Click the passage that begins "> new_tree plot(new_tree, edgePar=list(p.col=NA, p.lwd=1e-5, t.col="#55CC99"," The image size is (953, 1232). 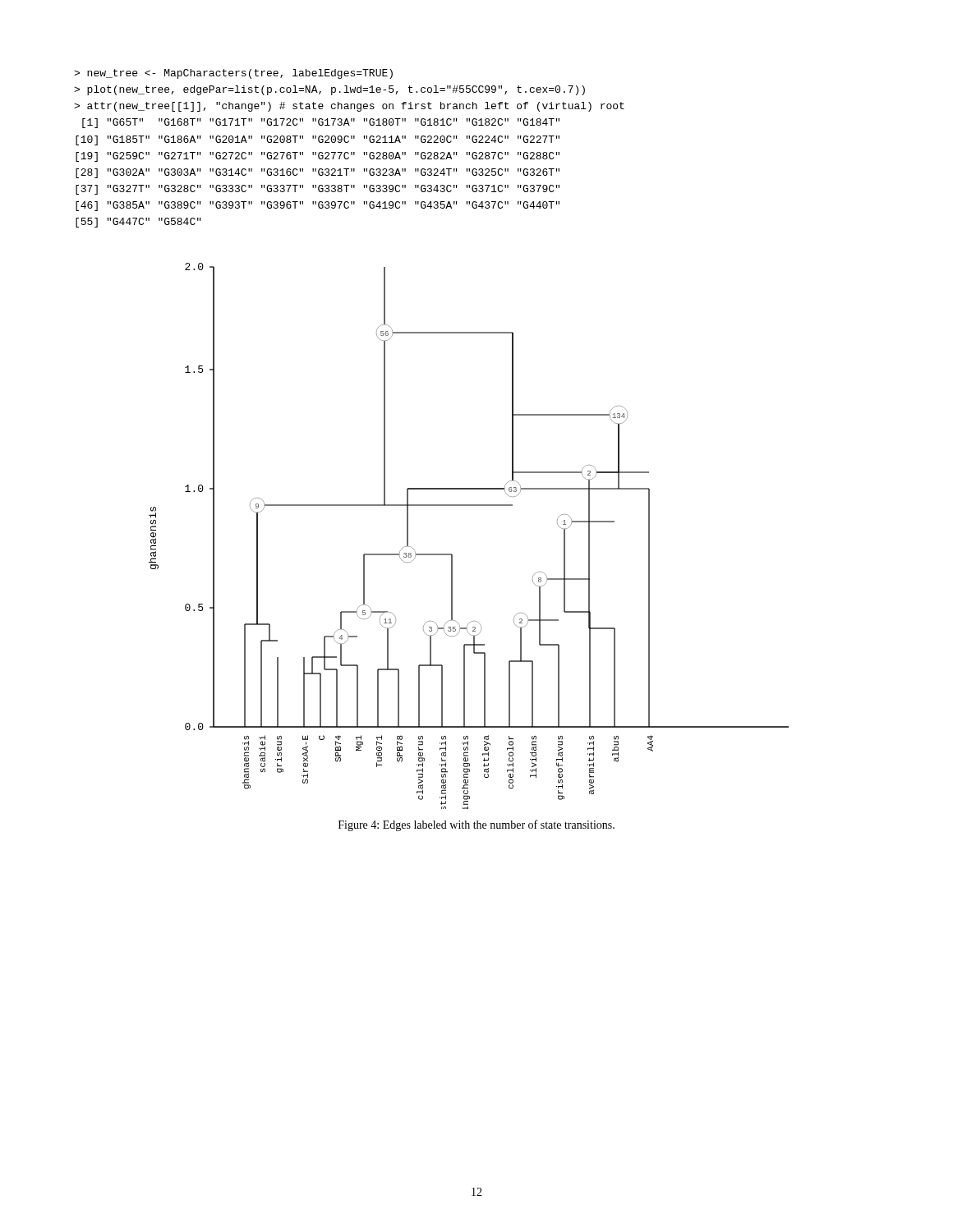(476, 148)
